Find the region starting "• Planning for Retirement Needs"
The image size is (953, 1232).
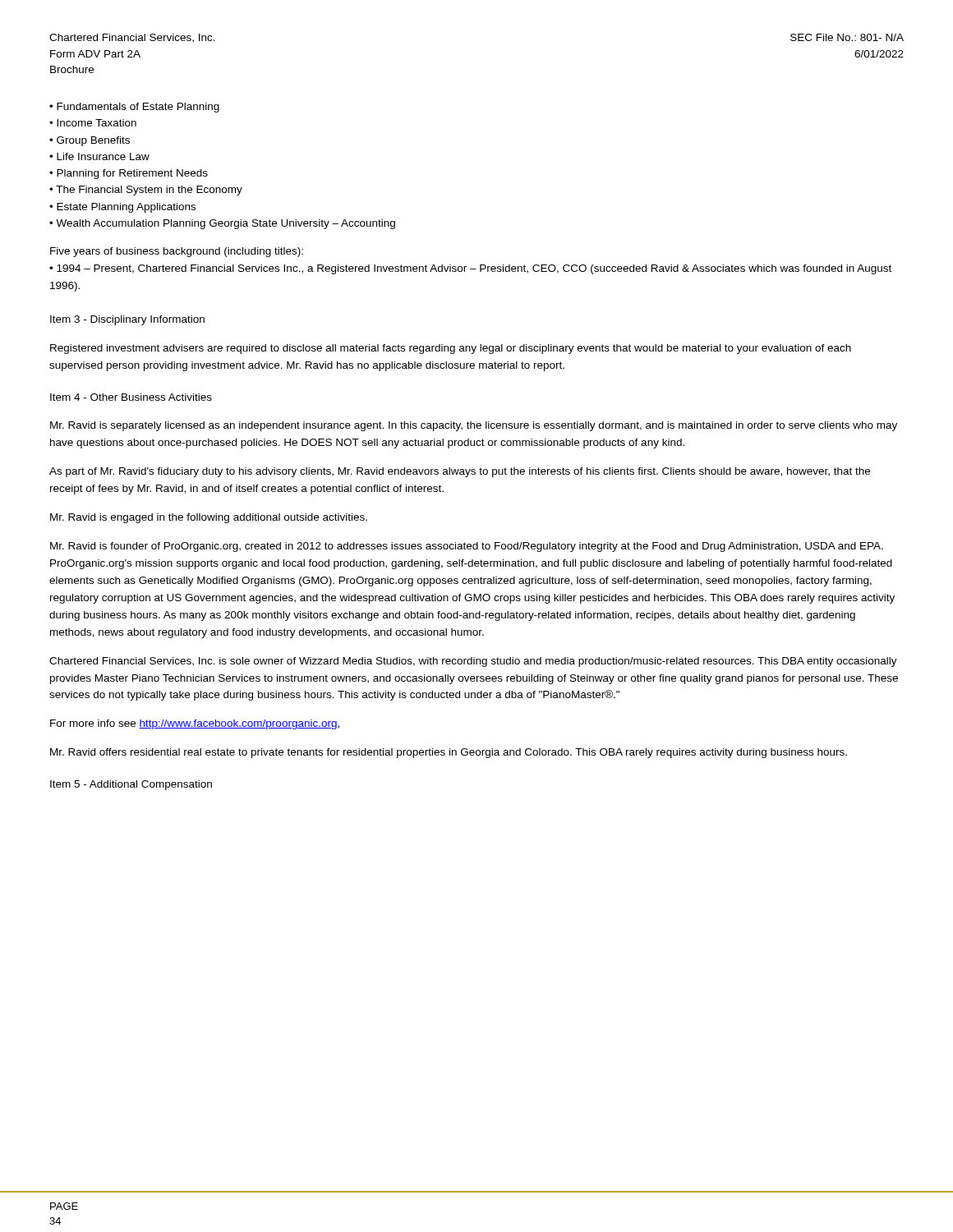129,173
